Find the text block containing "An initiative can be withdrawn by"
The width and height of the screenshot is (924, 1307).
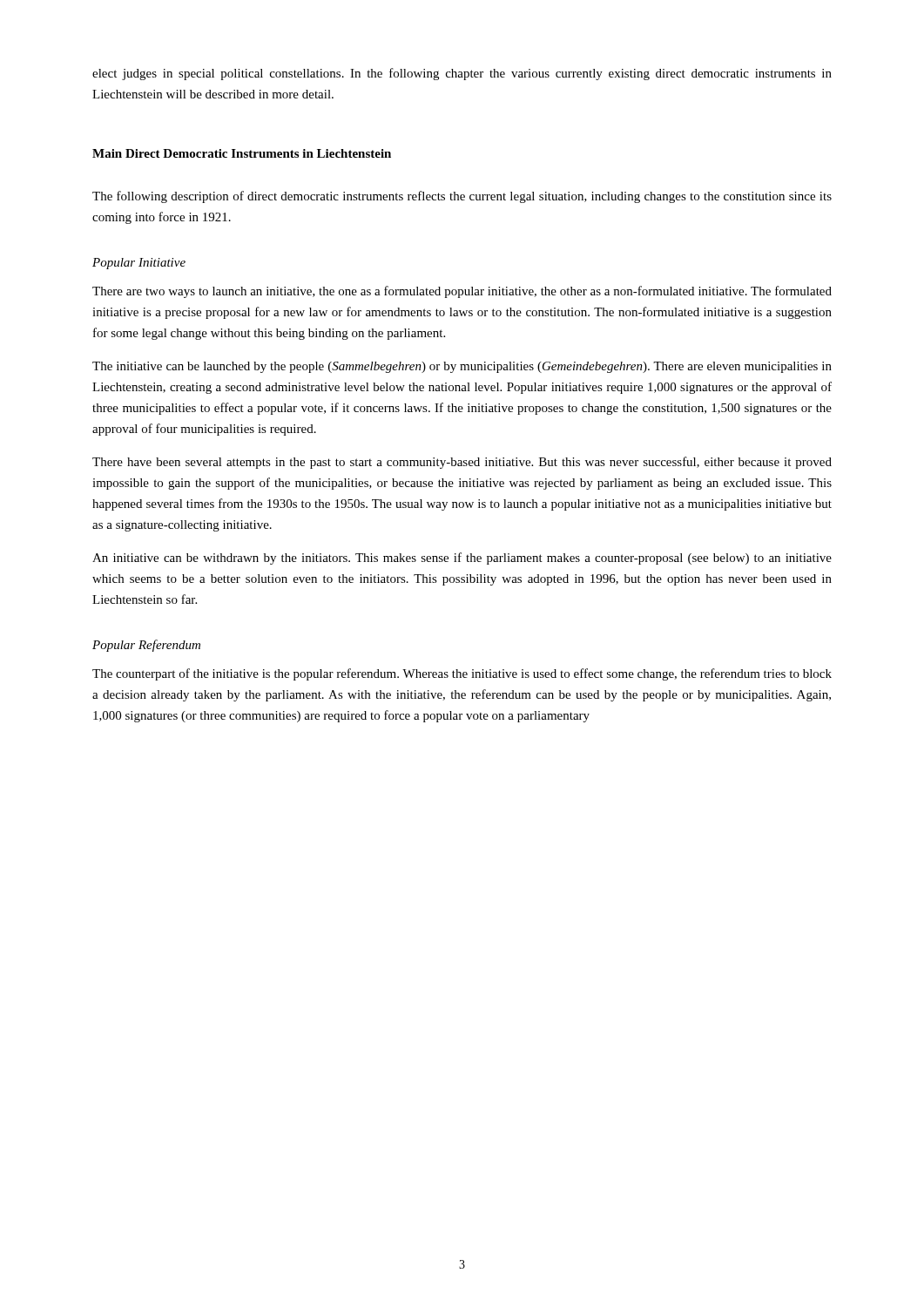(462, 579)
